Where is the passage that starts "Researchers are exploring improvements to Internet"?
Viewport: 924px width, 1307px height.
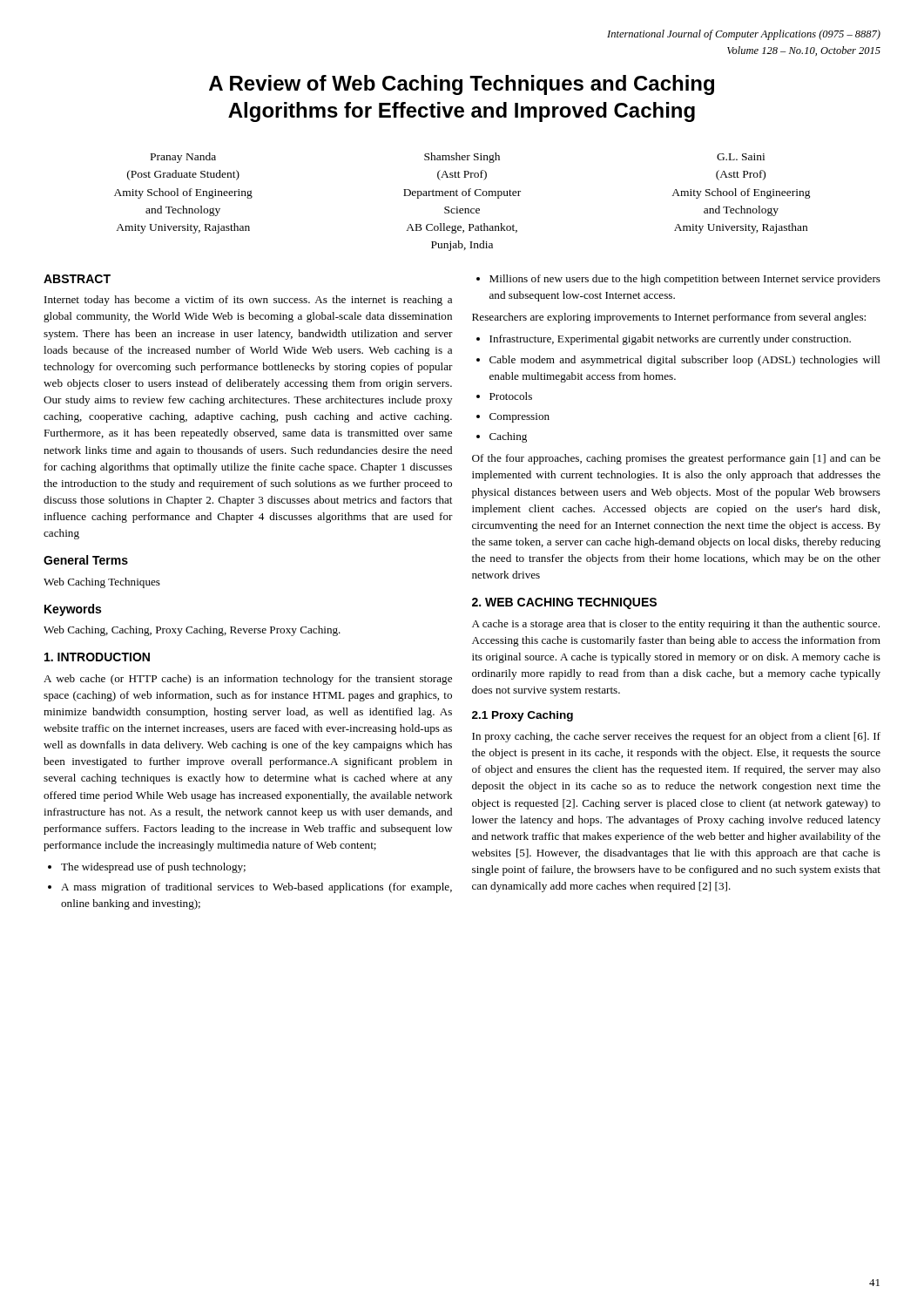676,317
